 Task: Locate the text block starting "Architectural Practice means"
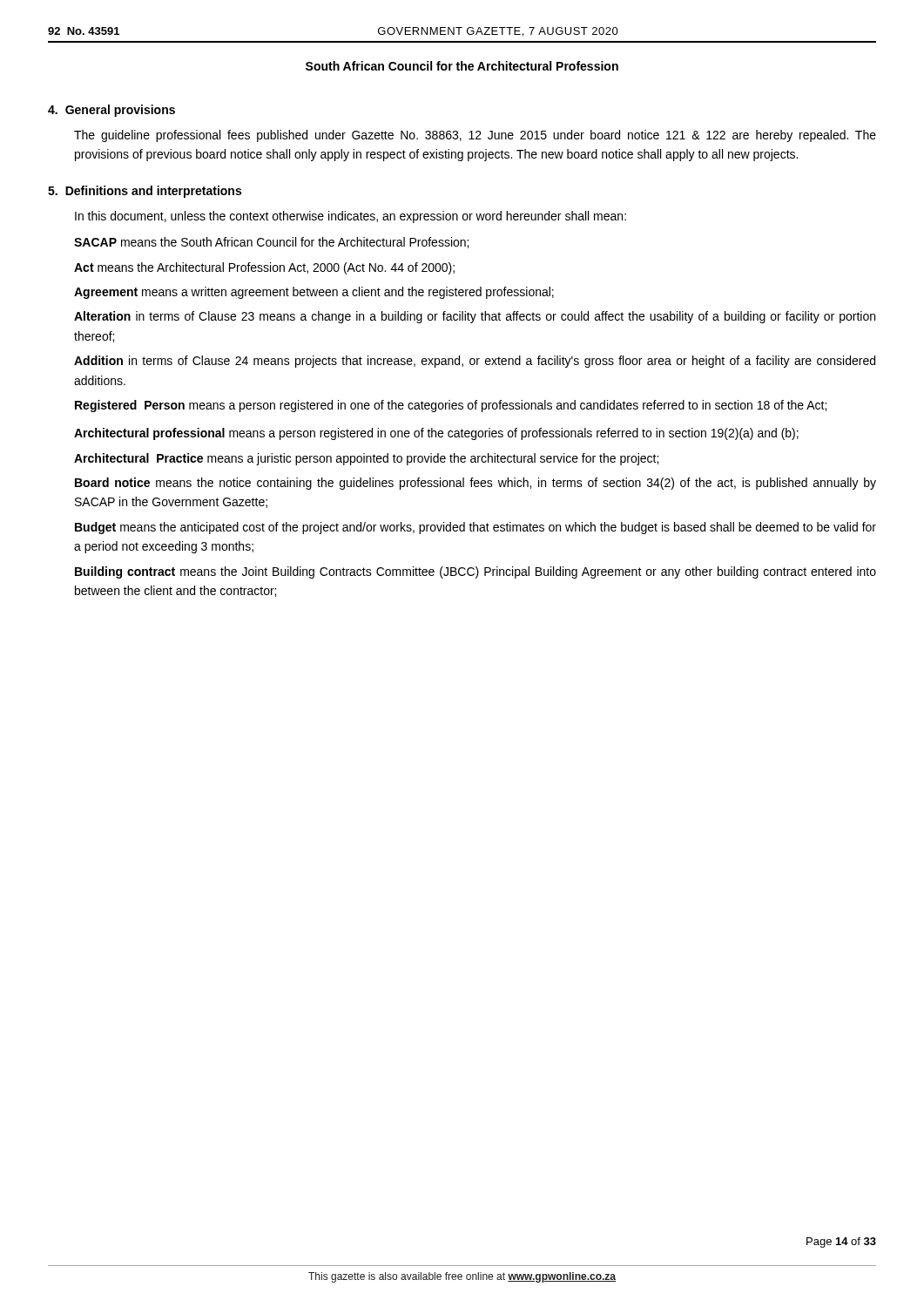point(367,458)
